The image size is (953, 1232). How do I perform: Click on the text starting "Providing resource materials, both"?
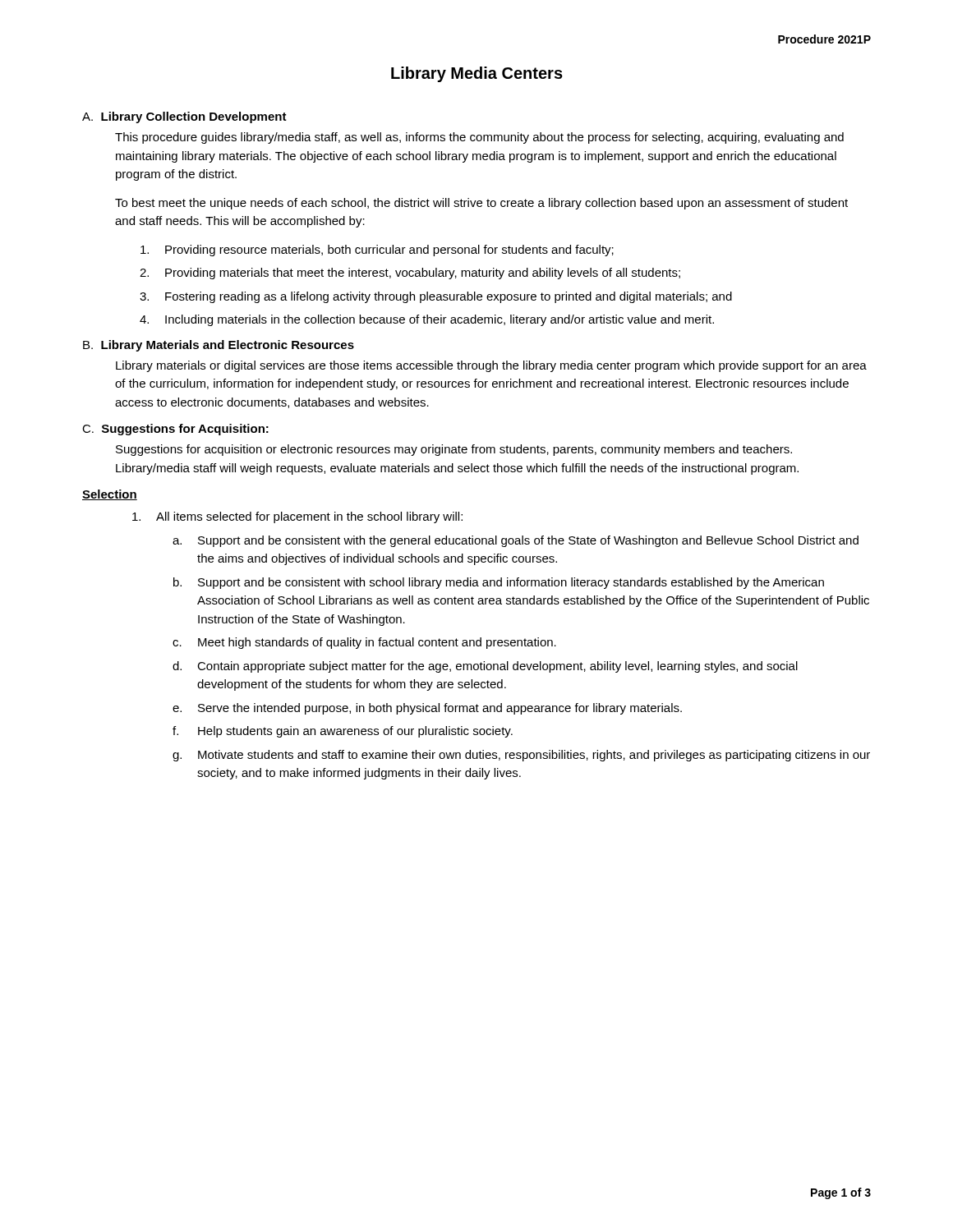pos(389,249)
